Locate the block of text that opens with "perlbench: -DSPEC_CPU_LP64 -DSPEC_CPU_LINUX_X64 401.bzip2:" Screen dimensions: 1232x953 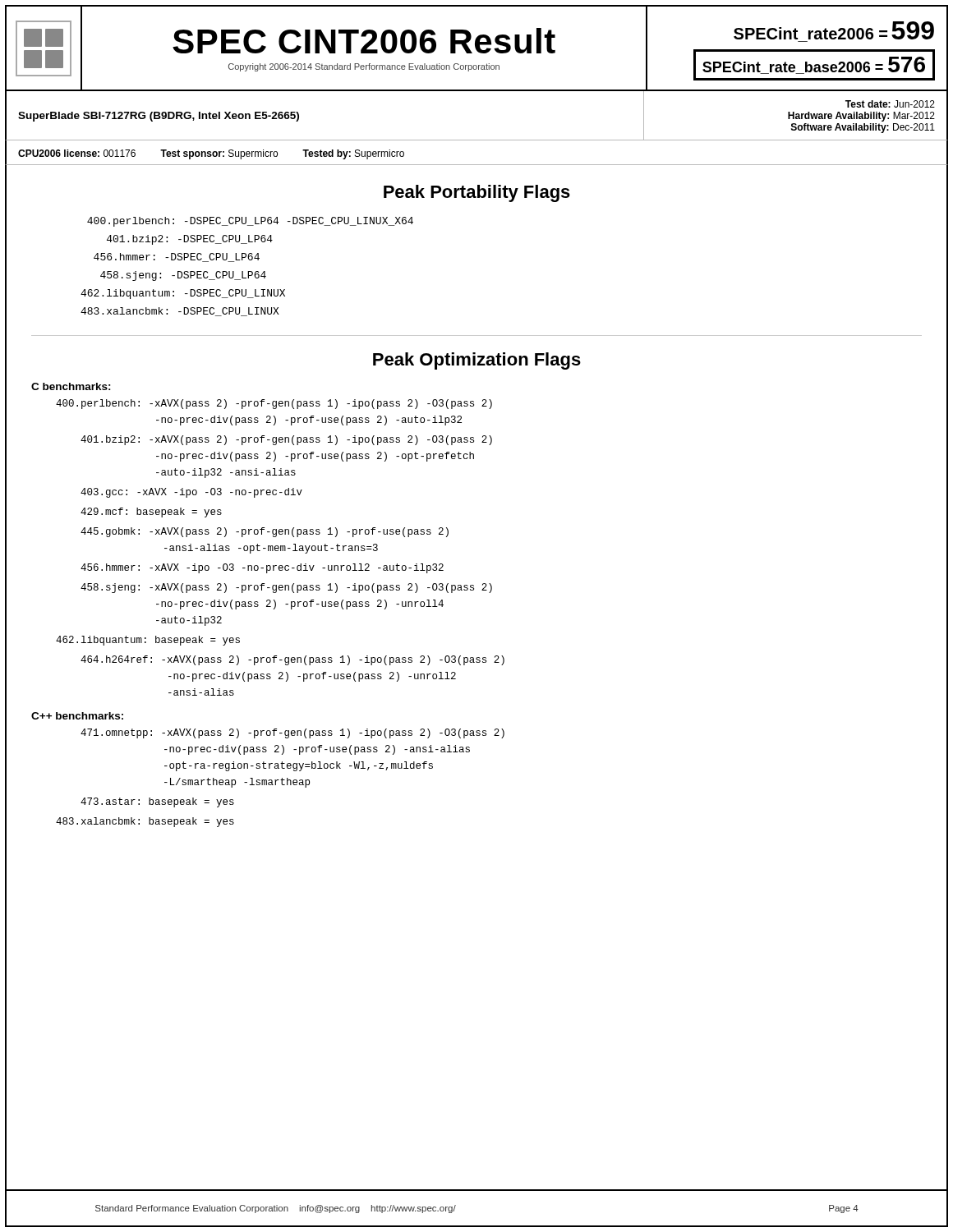[250, 222]
